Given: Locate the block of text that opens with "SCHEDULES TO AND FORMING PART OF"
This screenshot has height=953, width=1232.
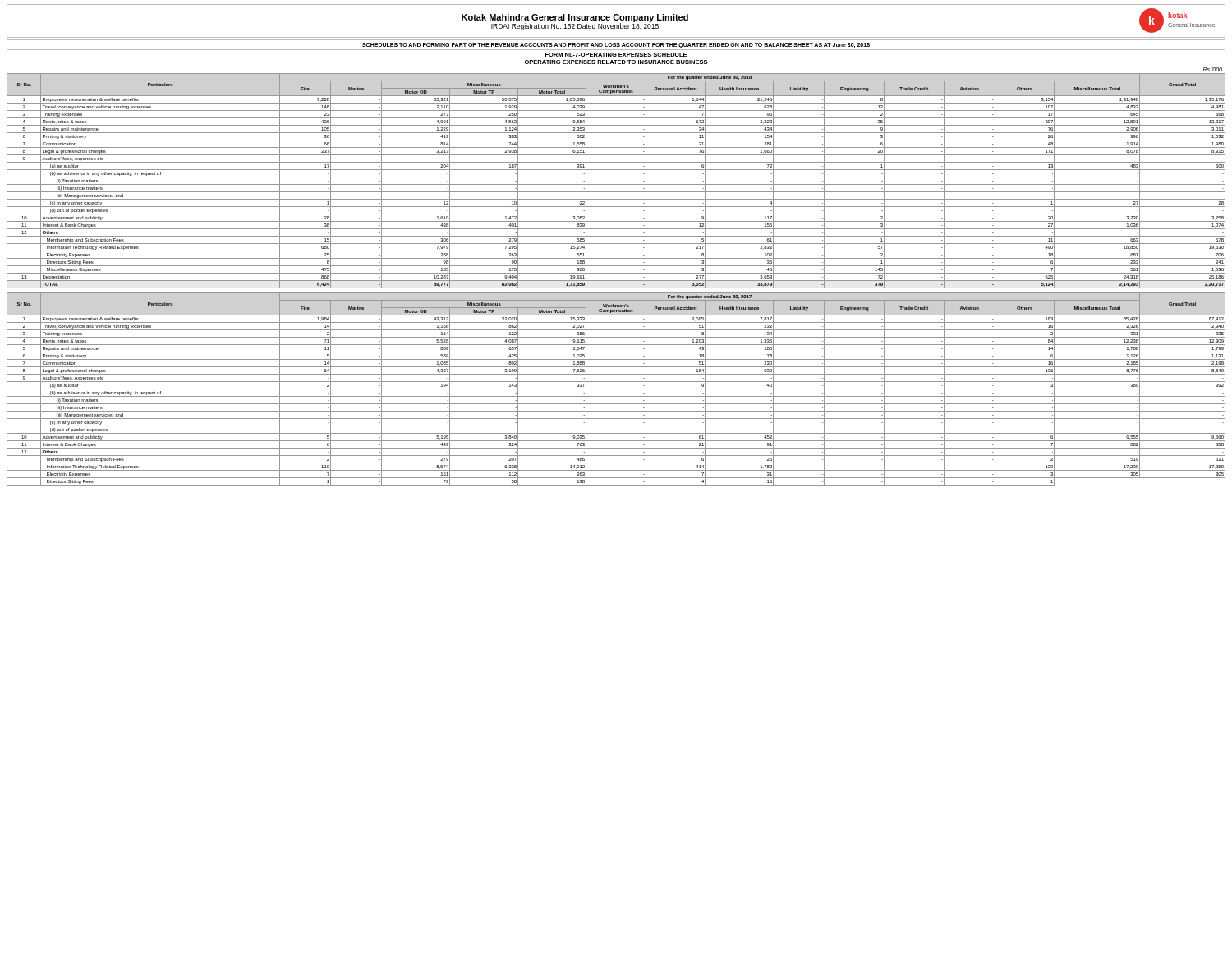Looking at the screenshot, I should [x=616, y=45].
